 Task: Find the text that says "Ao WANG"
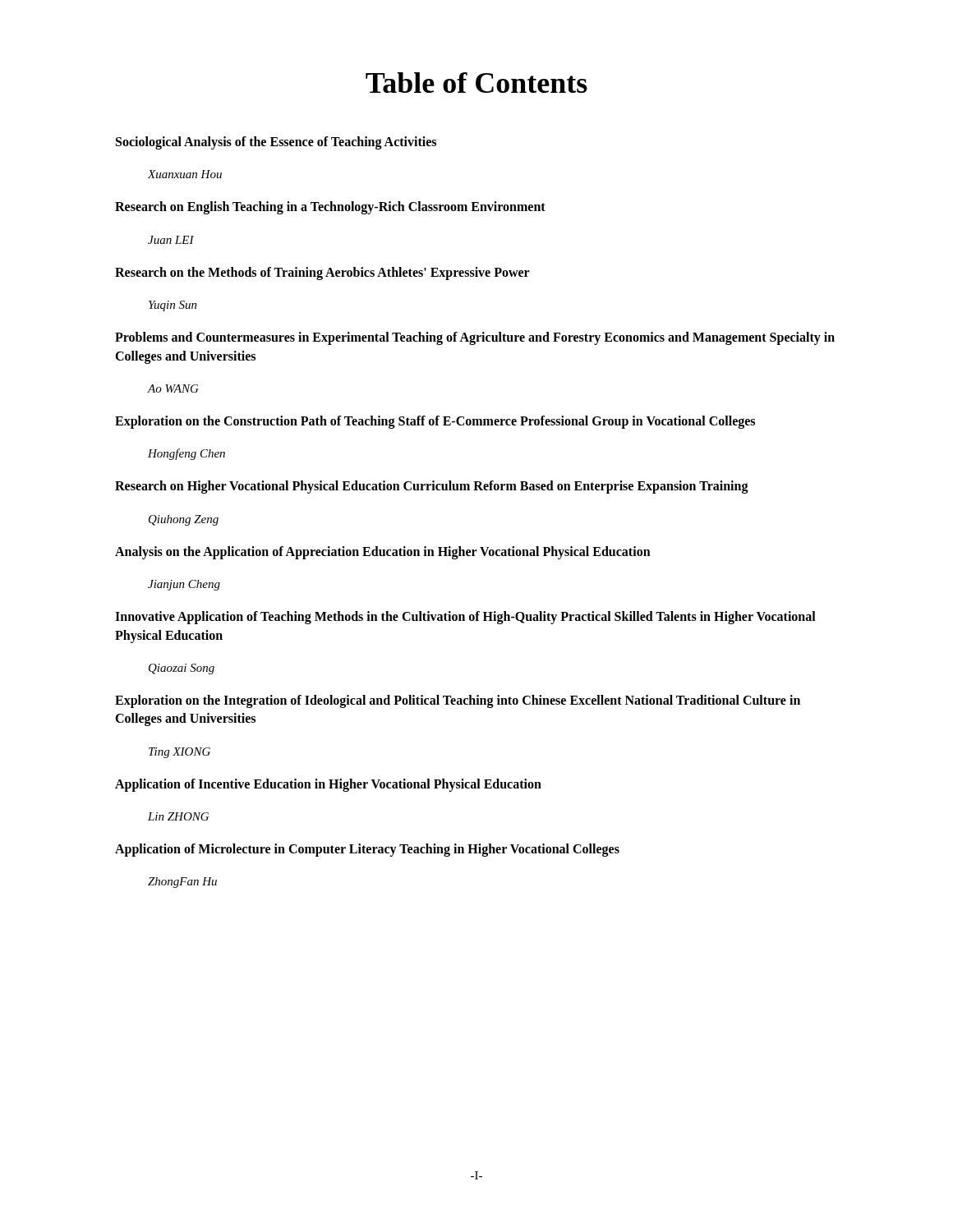[x=173, y=388]
